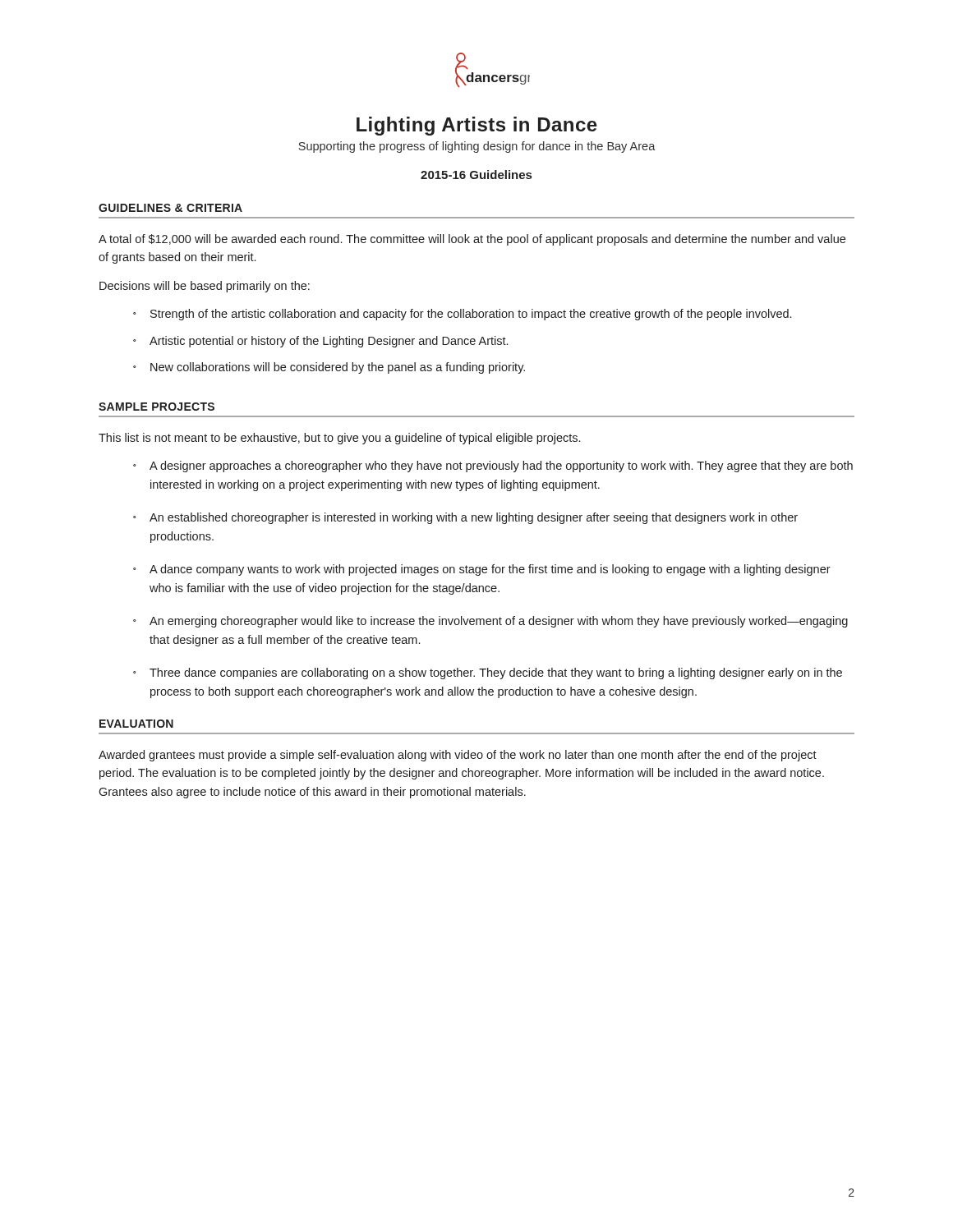This screenshot has width=953, height=1232.
Task: Click the passage that begins "This list is"
Action: pos(340,438)
